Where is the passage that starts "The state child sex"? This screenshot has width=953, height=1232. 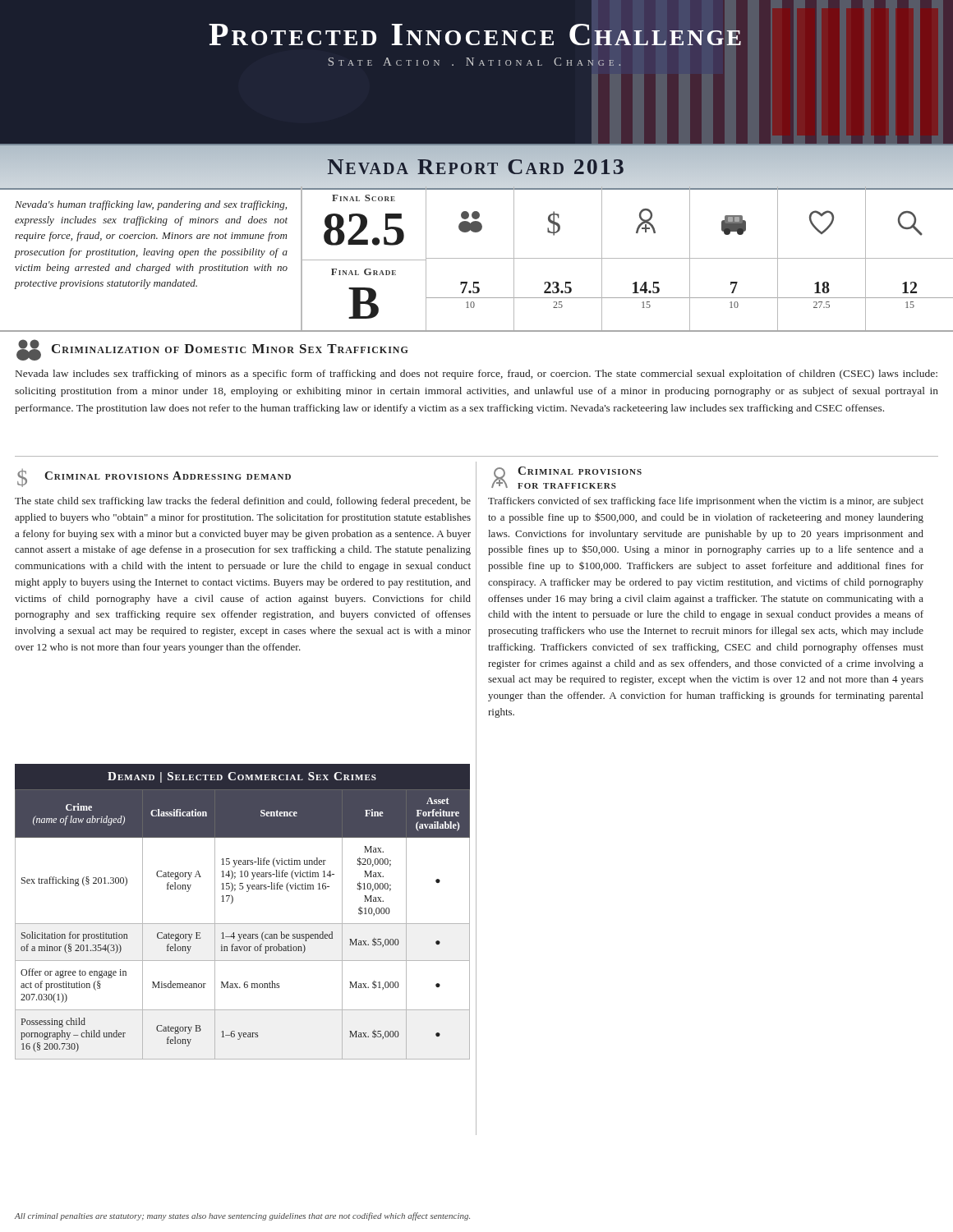click(x=243, y=574)
